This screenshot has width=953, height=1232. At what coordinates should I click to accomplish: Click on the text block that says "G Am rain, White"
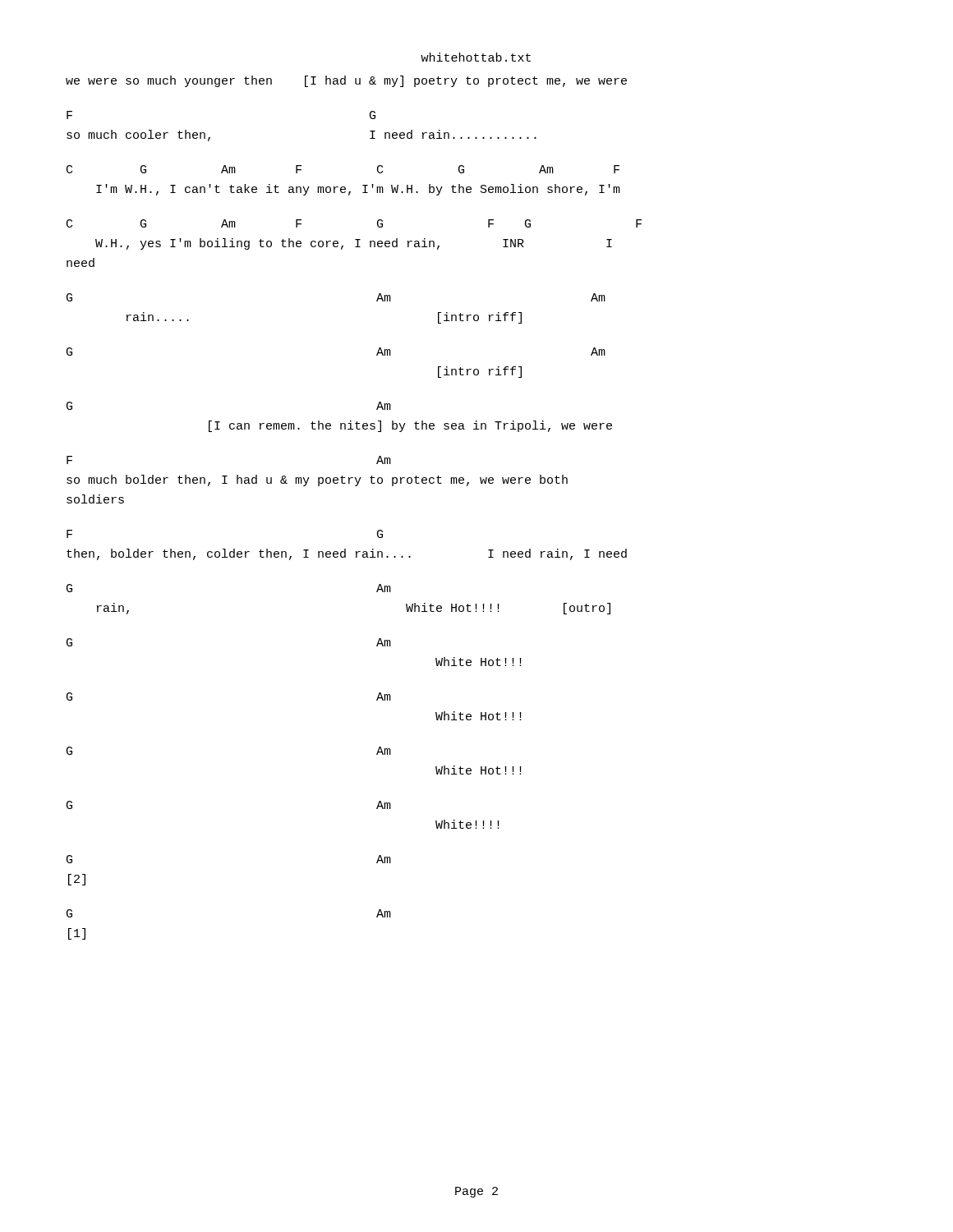pos(476,600)
